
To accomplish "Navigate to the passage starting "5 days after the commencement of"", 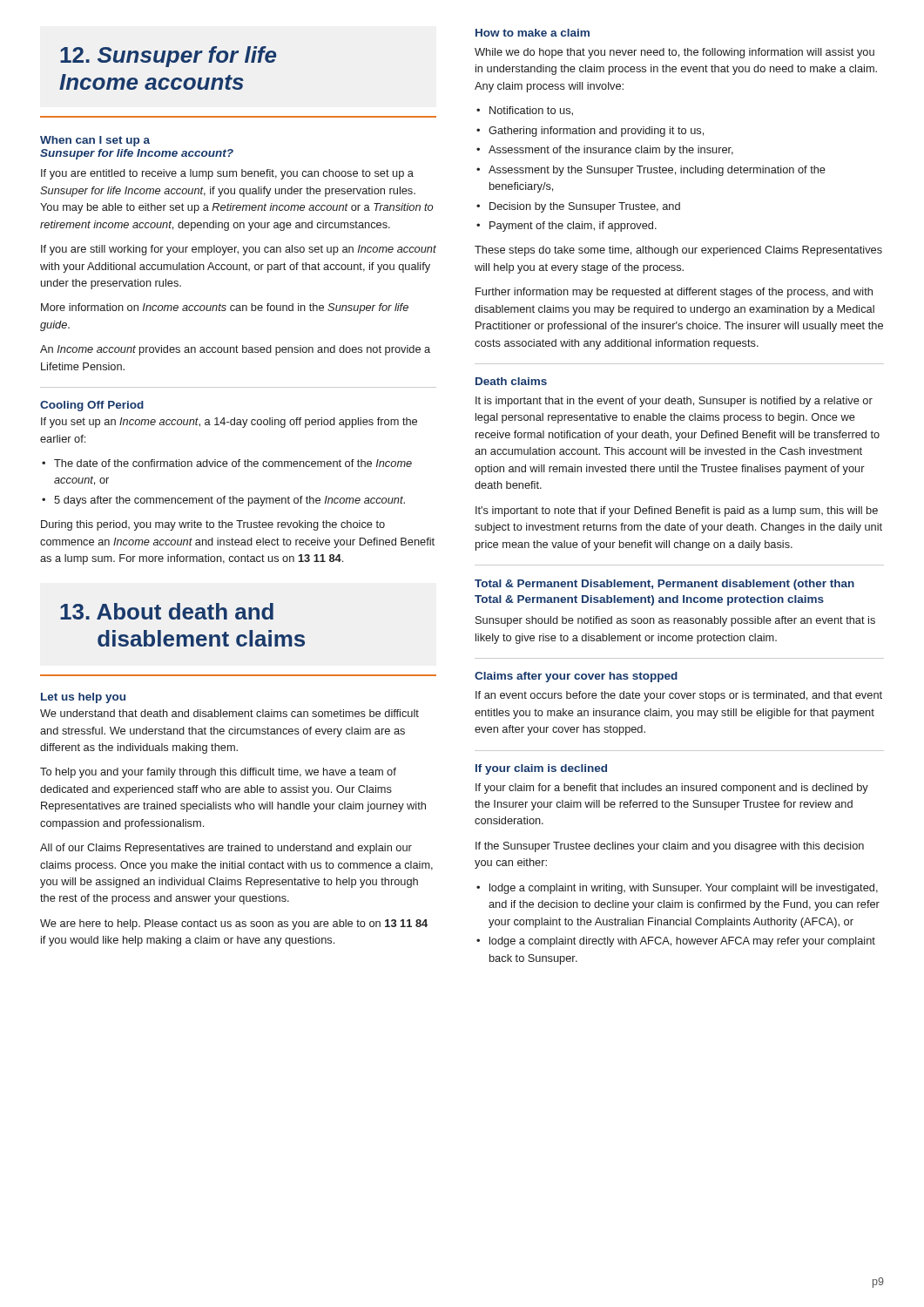I will [230, 500].
